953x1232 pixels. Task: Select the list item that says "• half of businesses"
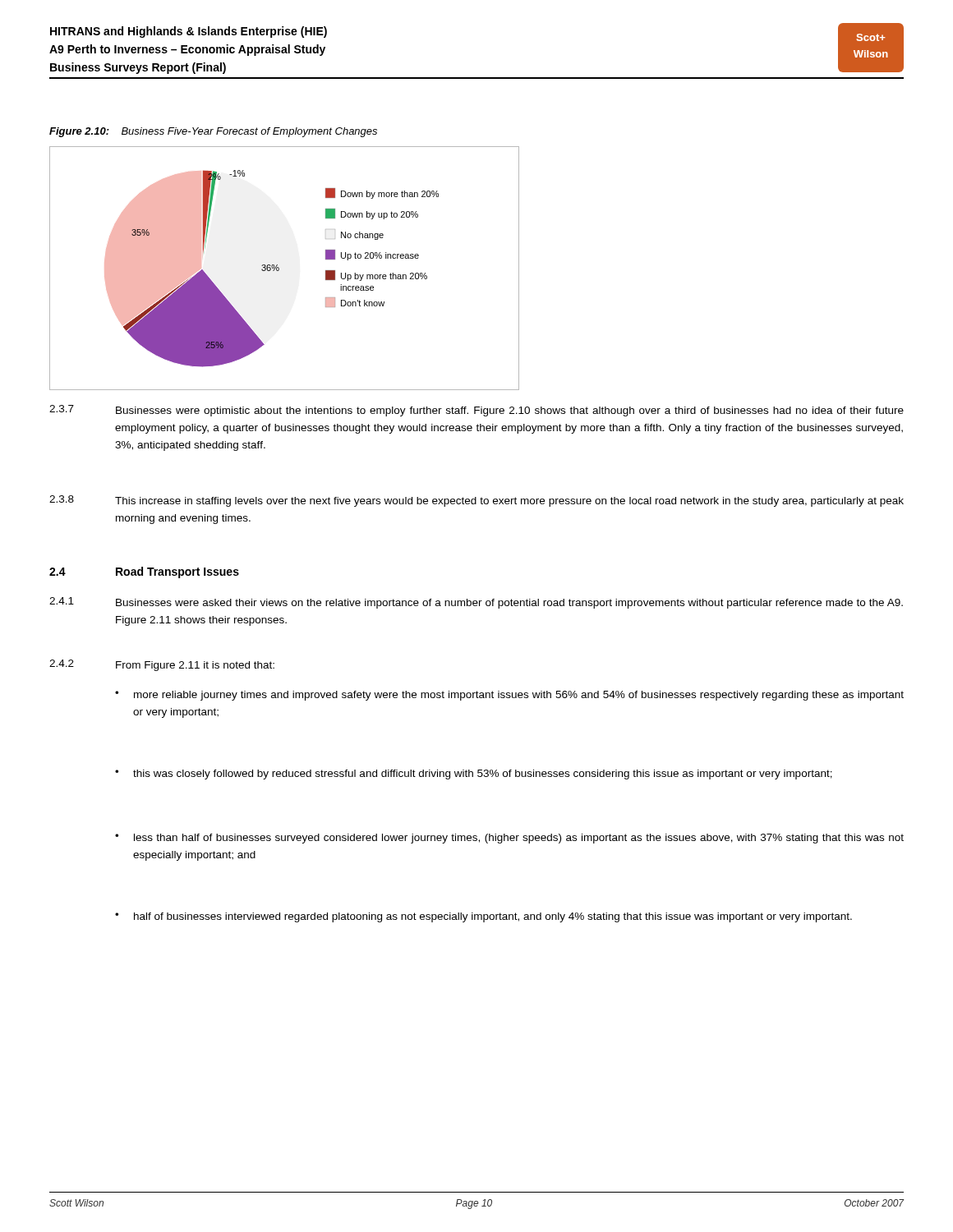pos(476,917)
